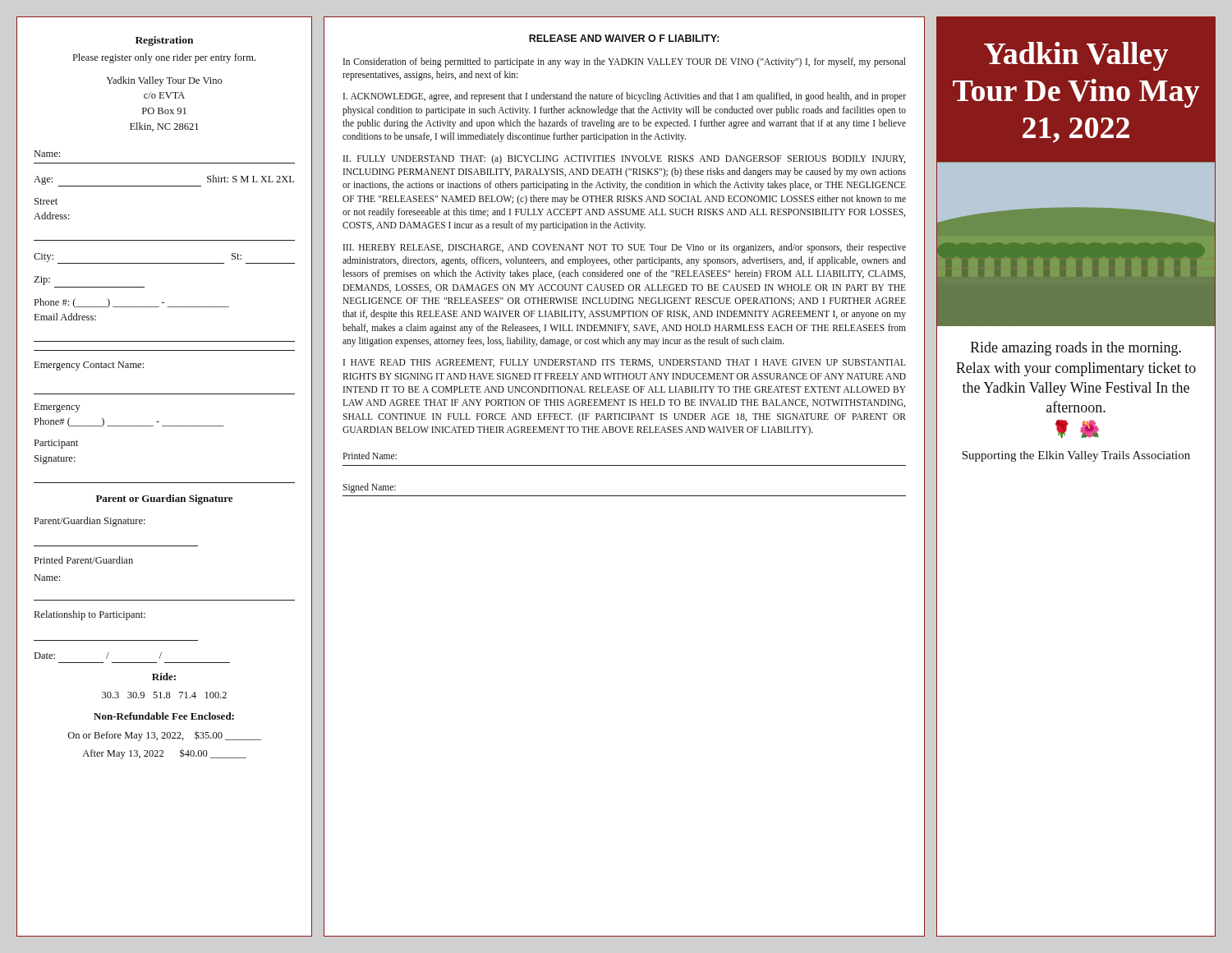
Task: Locate the block starting "Age: Shirt: S M L XL 2XL"
Action: [164, 179]
